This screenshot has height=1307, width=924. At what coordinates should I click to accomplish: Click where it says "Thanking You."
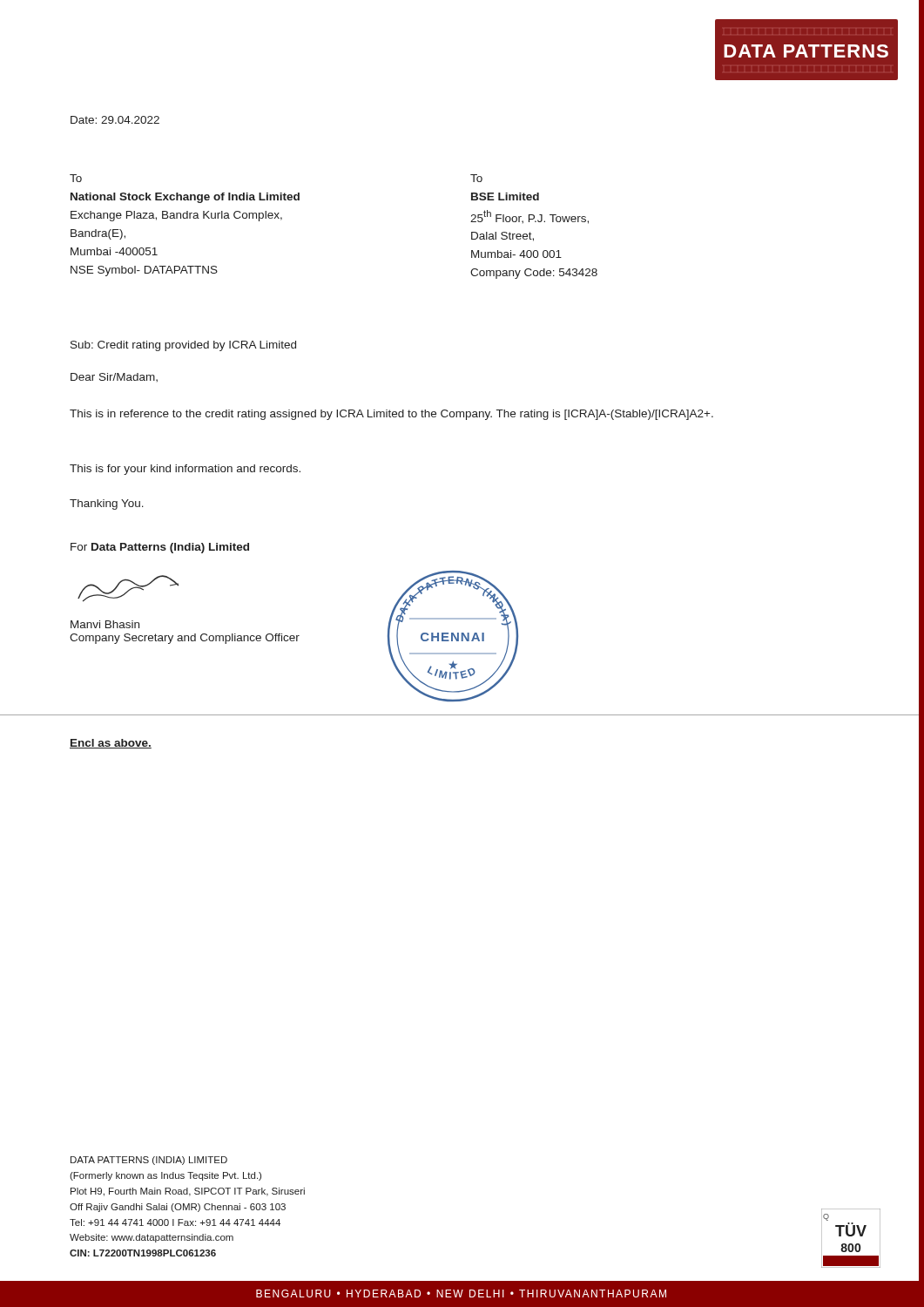[107, 503]
